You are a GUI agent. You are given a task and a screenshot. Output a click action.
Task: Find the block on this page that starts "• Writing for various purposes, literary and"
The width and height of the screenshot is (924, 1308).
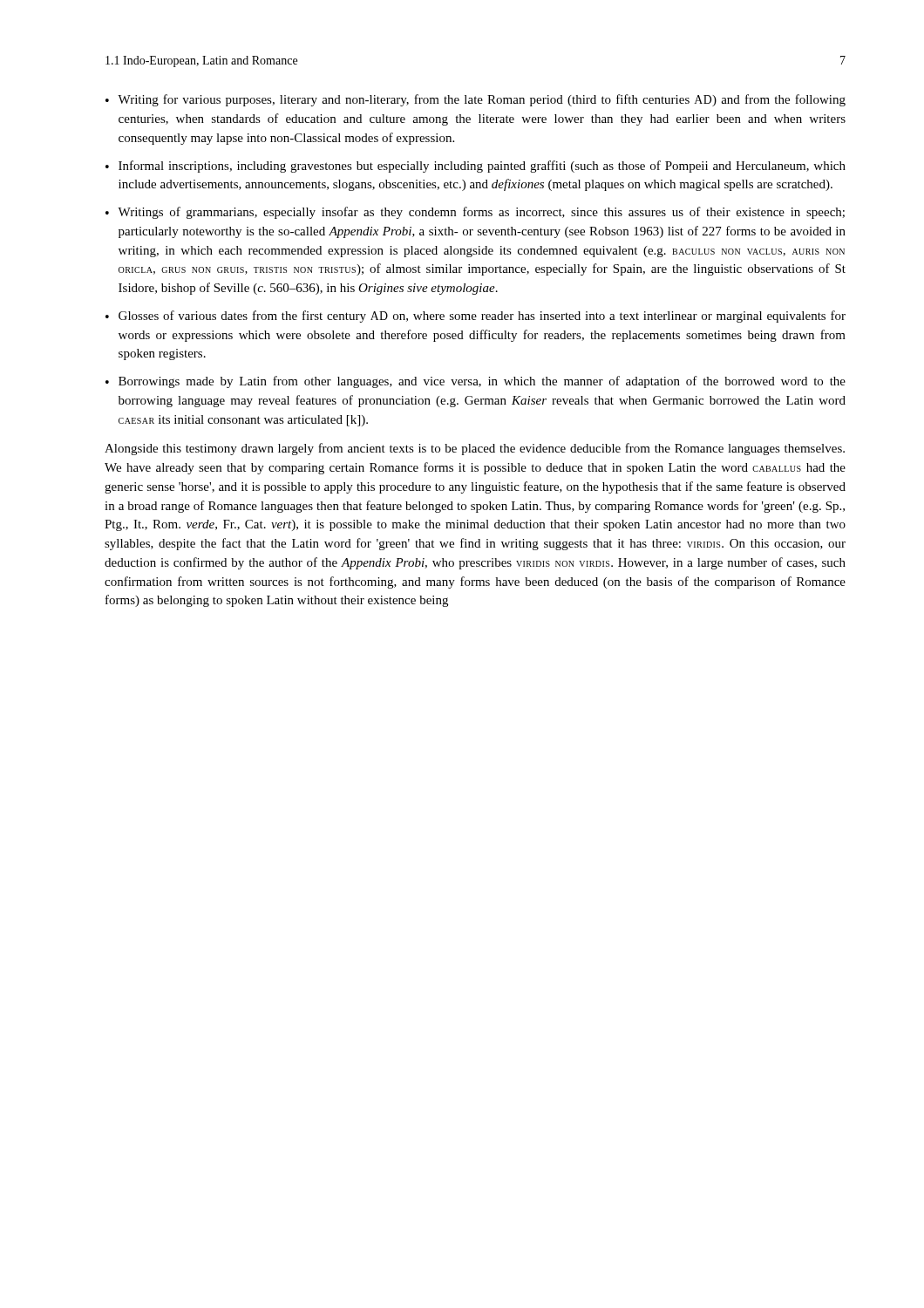[x=475, y=119]
